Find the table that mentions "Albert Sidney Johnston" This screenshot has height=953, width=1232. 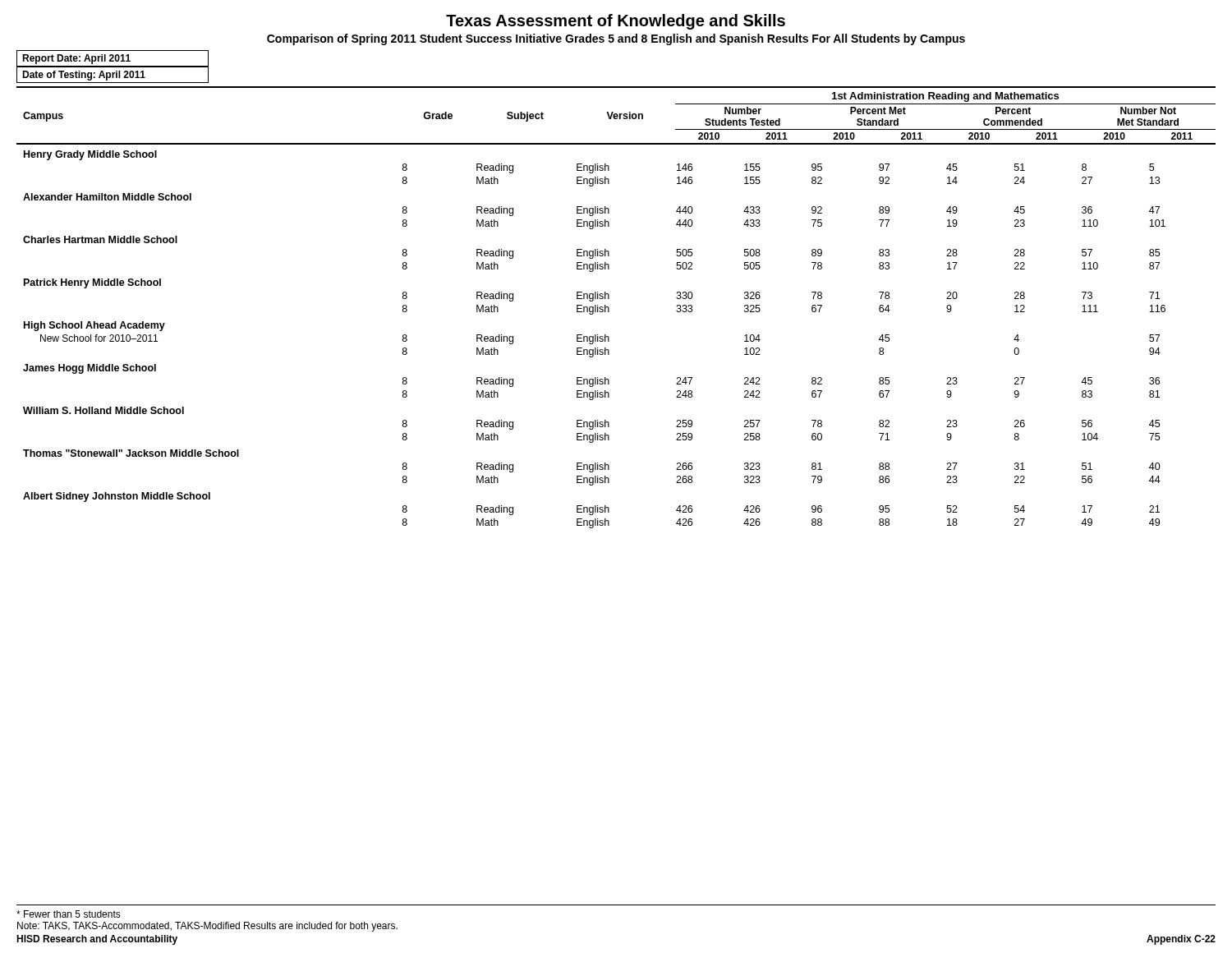point(616,308)
